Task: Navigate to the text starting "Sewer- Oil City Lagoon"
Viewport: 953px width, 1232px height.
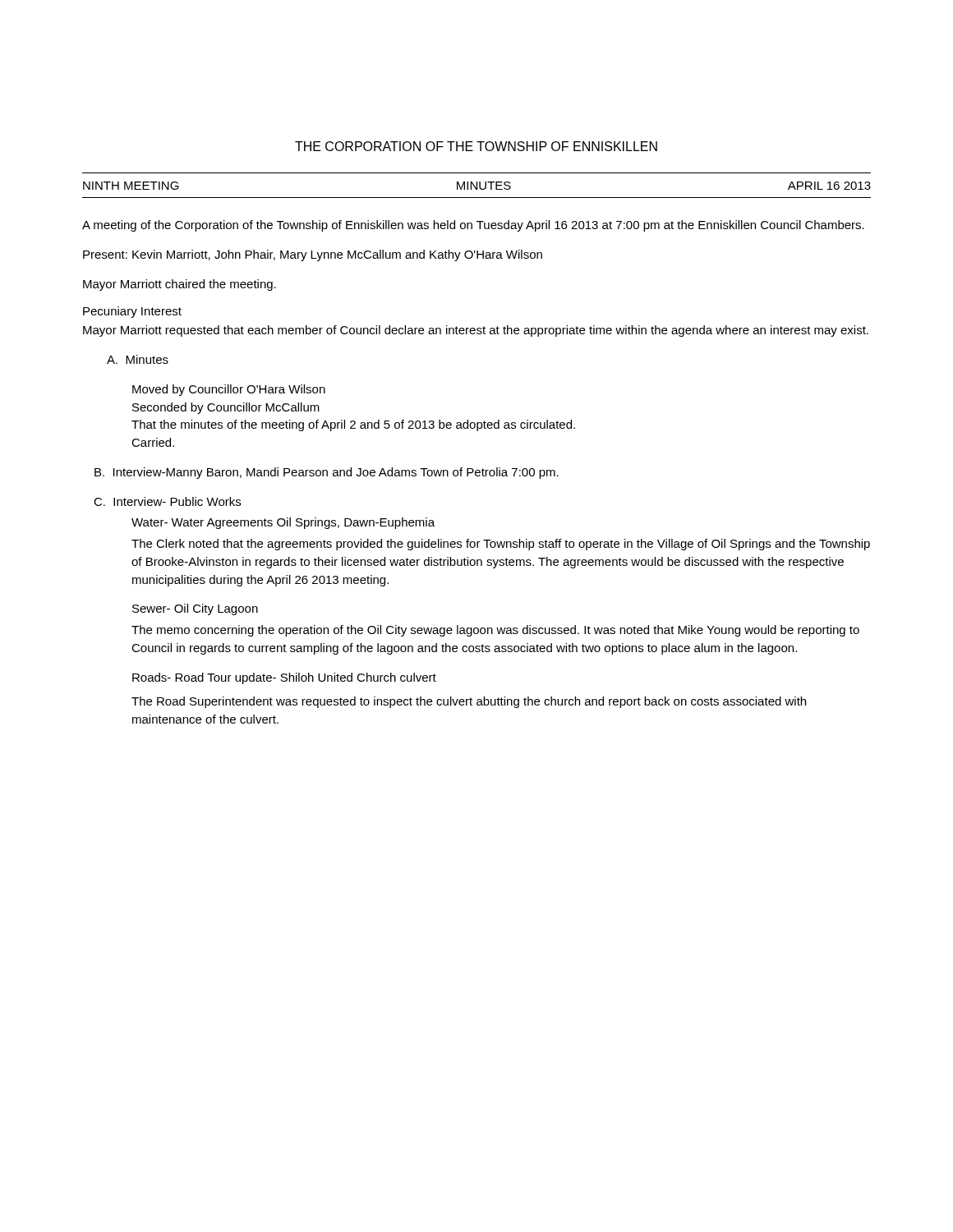Action: tap(195, 608)
